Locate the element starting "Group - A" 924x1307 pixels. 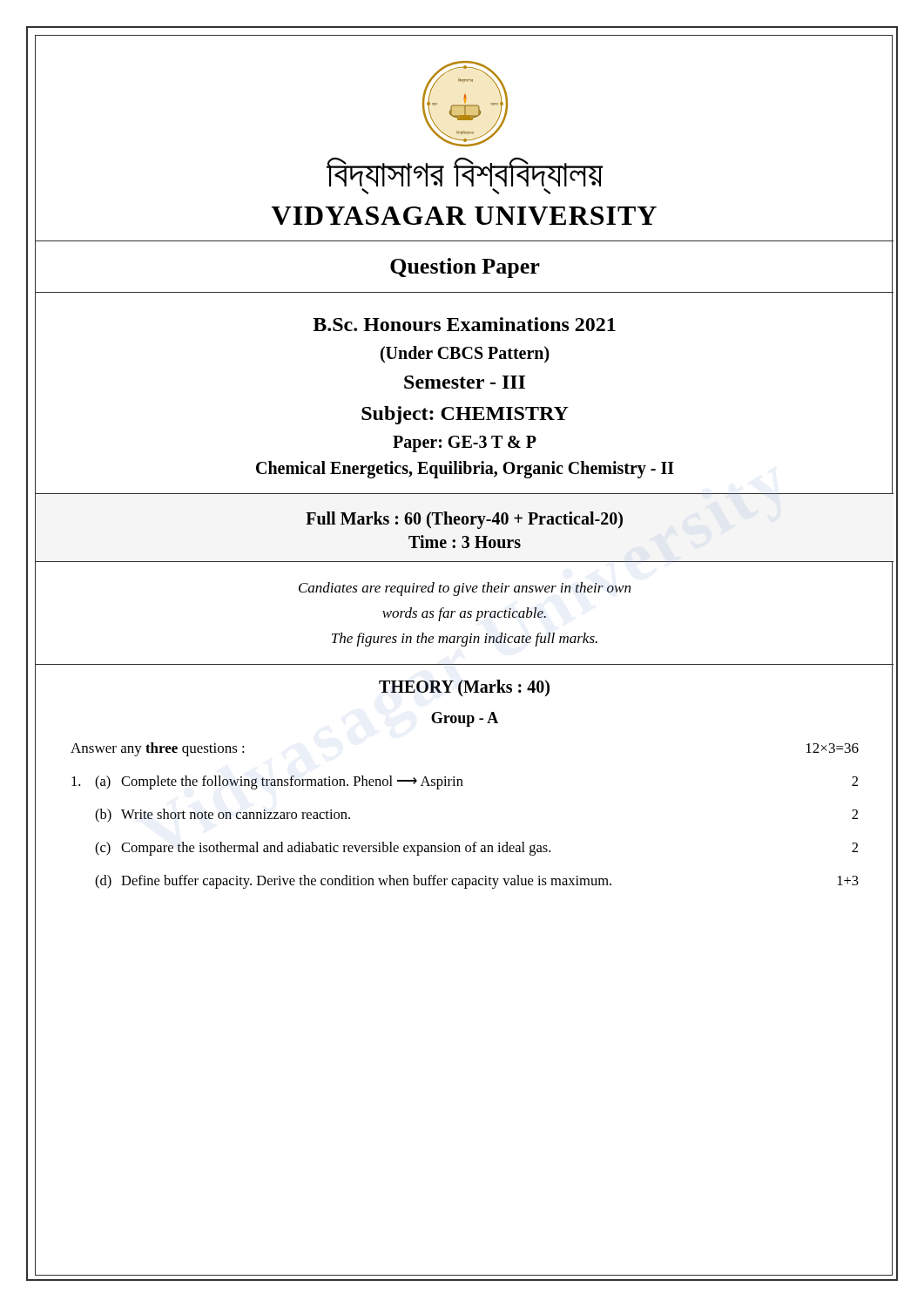coord(465,718)
